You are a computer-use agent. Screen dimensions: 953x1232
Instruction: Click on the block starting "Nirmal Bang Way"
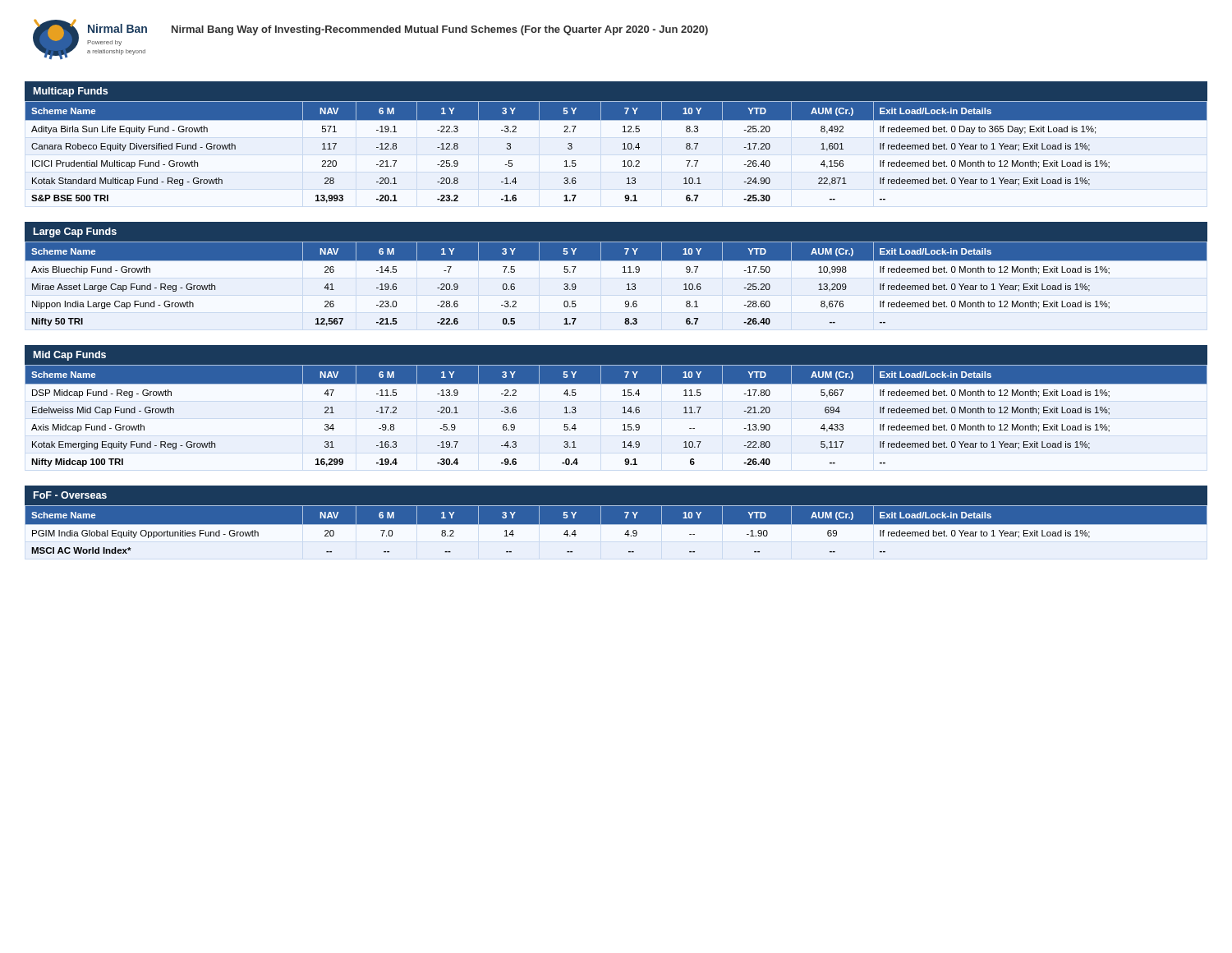coord(440,29)
